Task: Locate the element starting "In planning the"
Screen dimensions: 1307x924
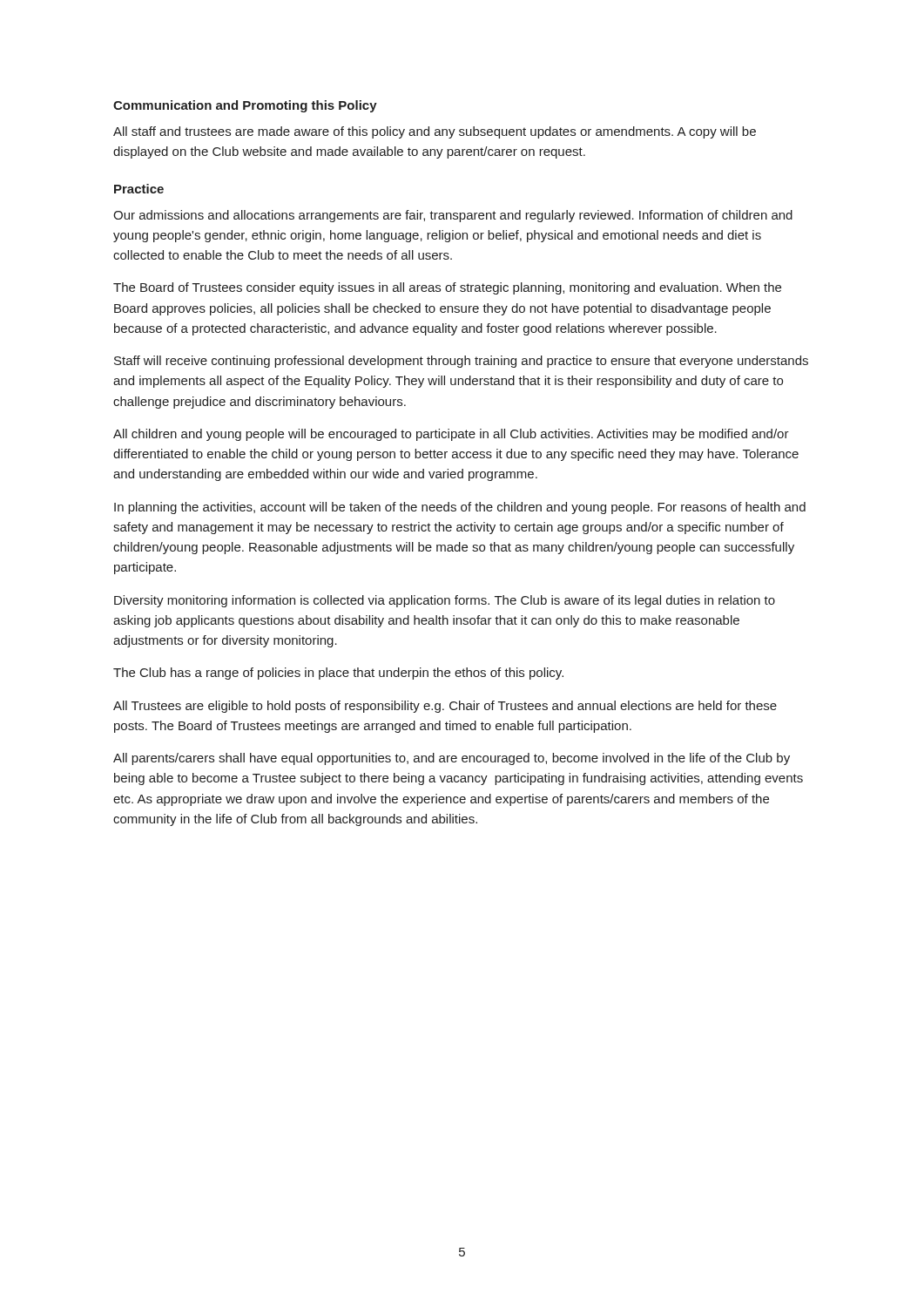Action: (x=460, y=537)
